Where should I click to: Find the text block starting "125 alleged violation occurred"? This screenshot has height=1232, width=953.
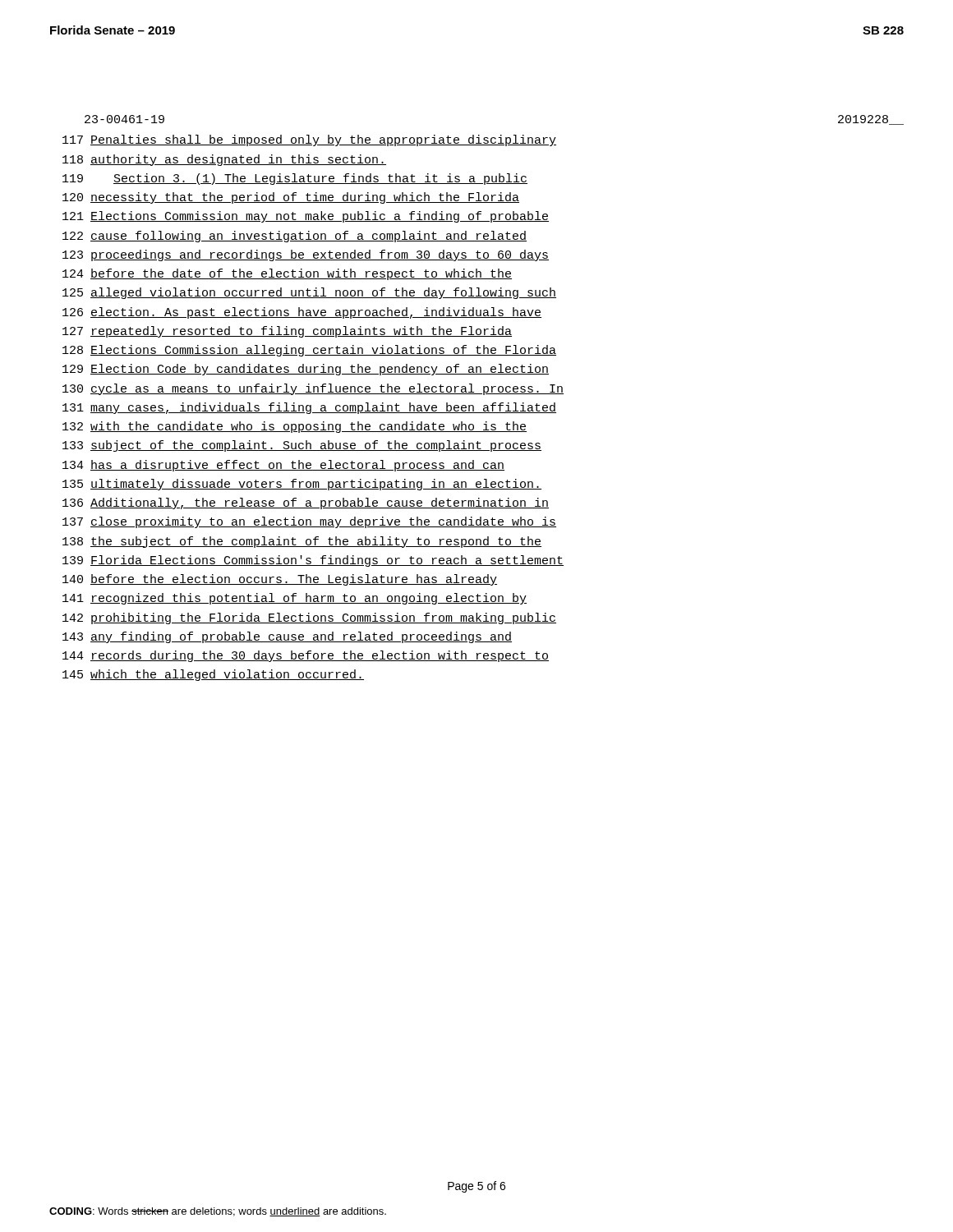pyautogui.click(x=476, y=294)
